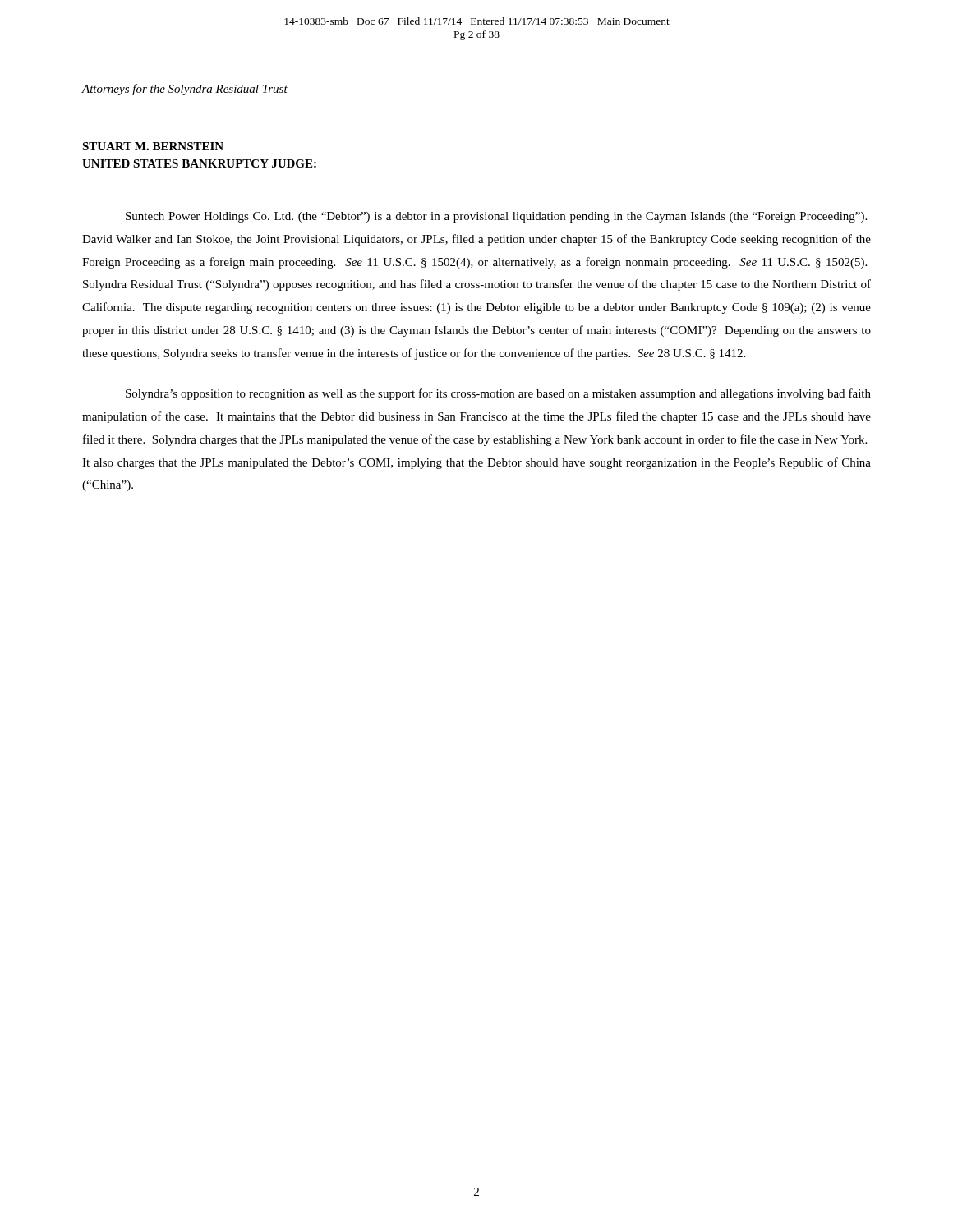Locate the block of text that opens with "Solyndra’s opposition to recognition as well as the"
The image size is (953, 1232).
(x=476, y=439)
